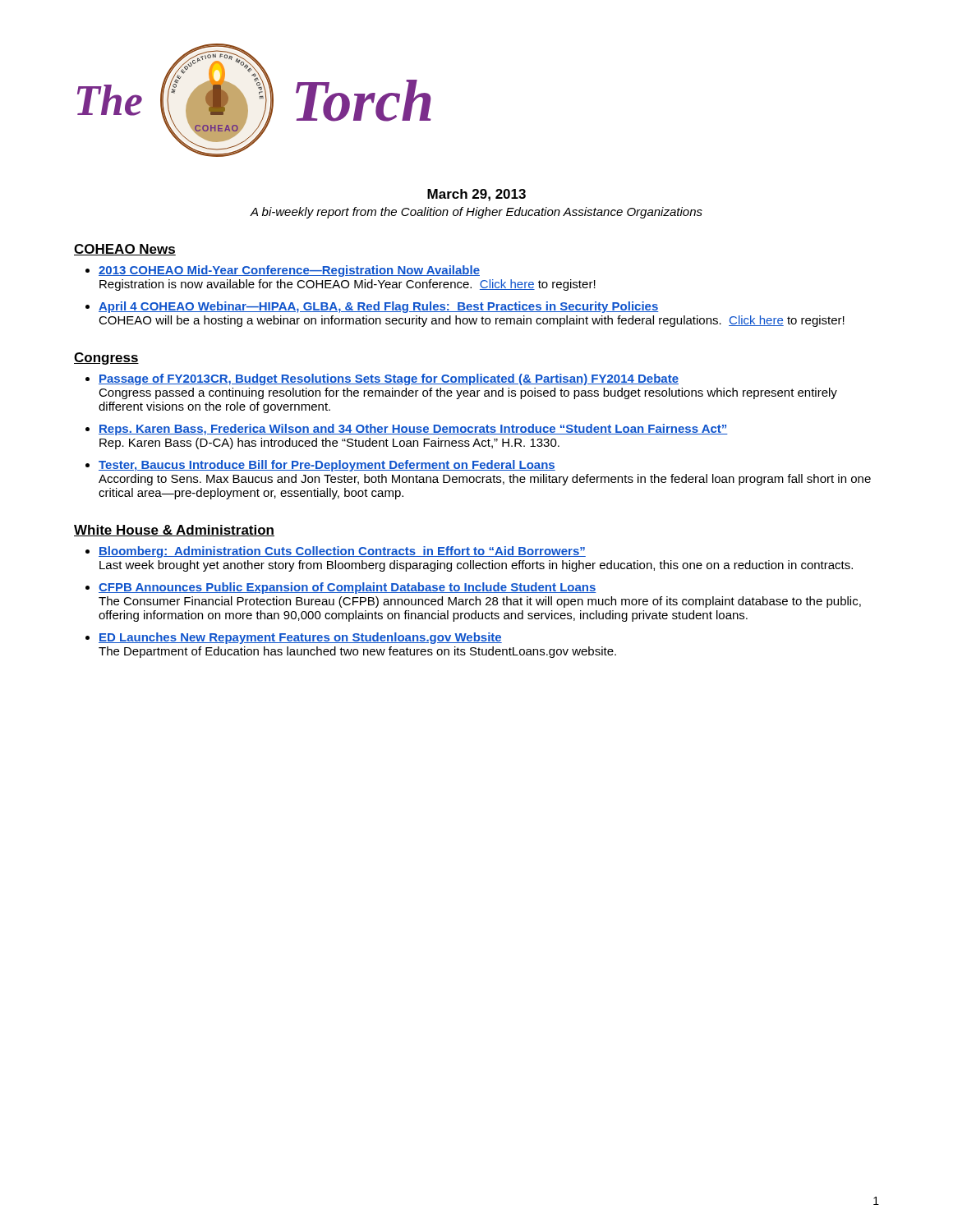The width and height of the screenshot is (953, 1232).
Task: Find the block on this page that starts "Passage of FY2013CR, Budget"
Action: [468, 392]
